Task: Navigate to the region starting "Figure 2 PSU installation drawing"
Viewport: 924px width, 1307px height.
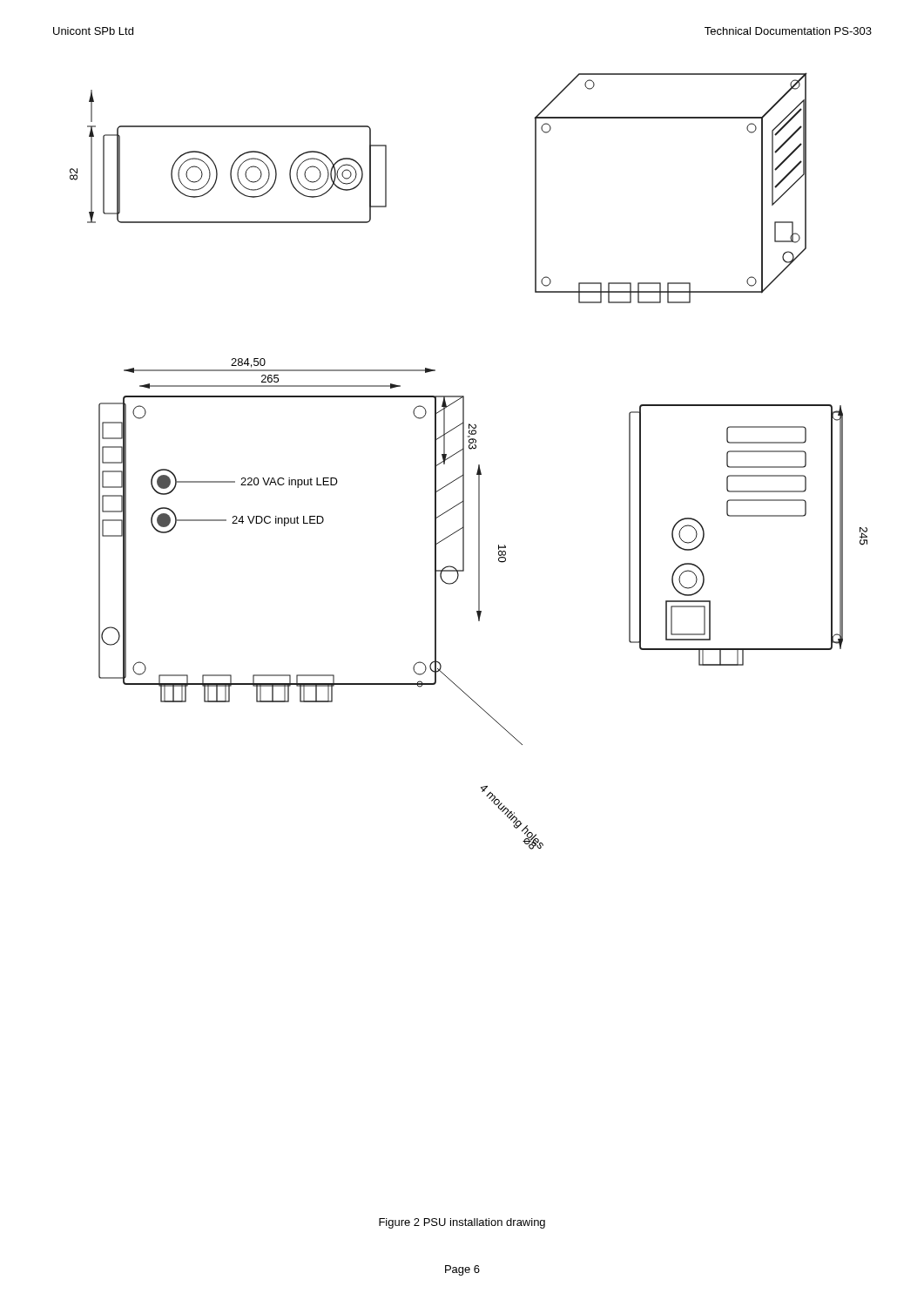Action: coord(462,1222)
